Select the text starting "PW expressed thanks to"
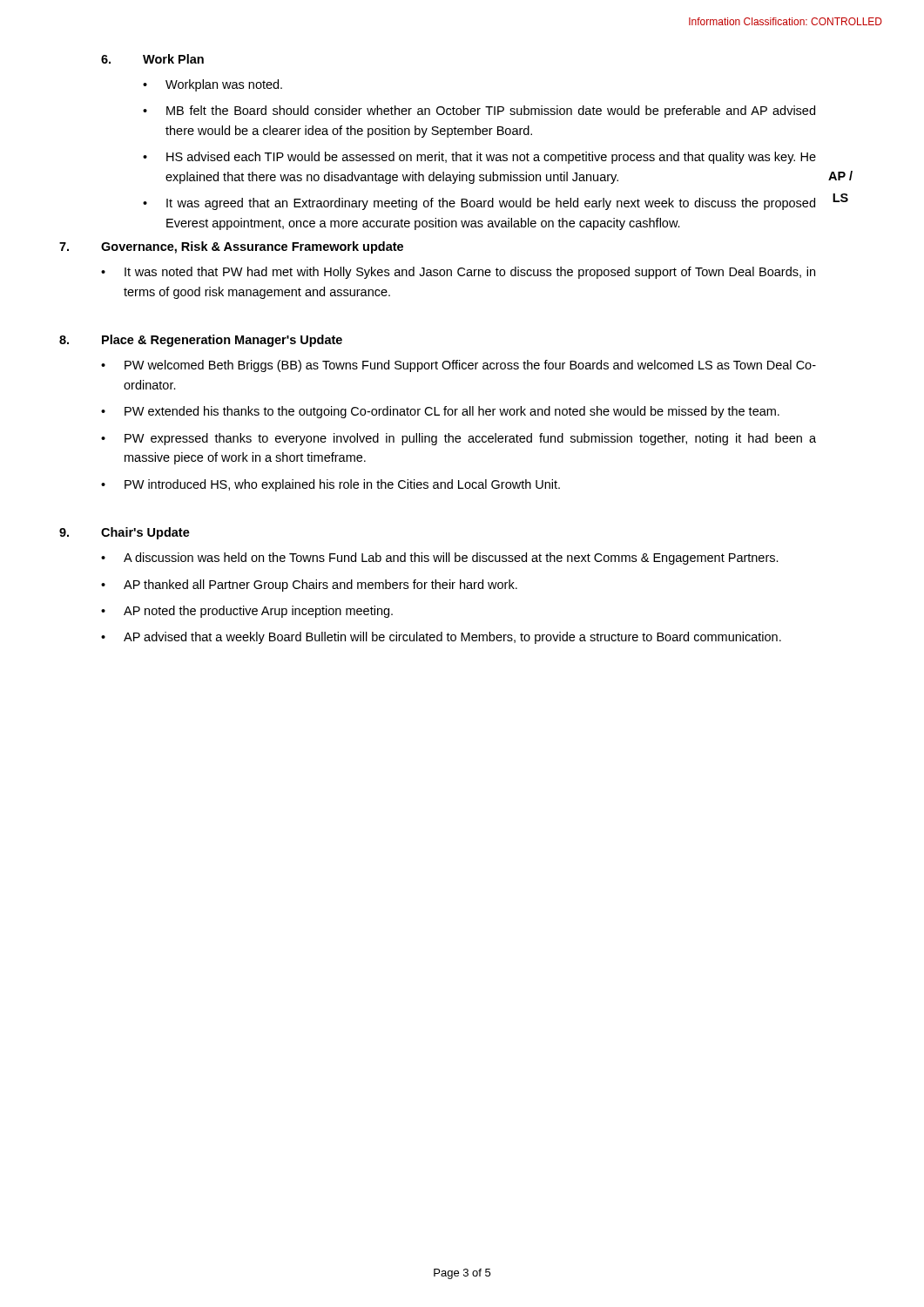This screenshot has height=1307, width=924. 470,448
